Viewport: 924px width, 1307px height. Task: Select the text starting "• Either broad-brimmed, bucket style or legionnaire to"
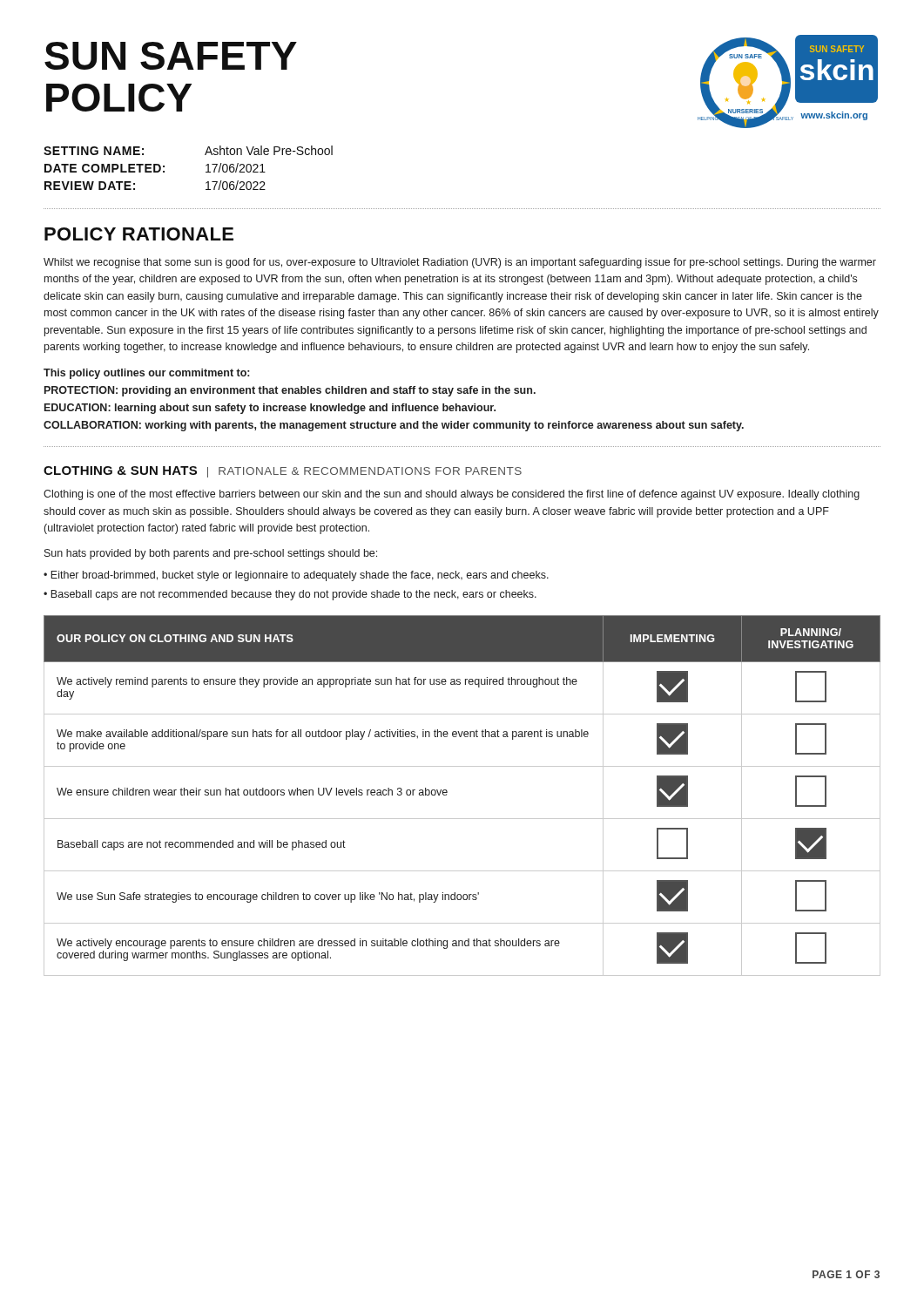pos(296,575)
